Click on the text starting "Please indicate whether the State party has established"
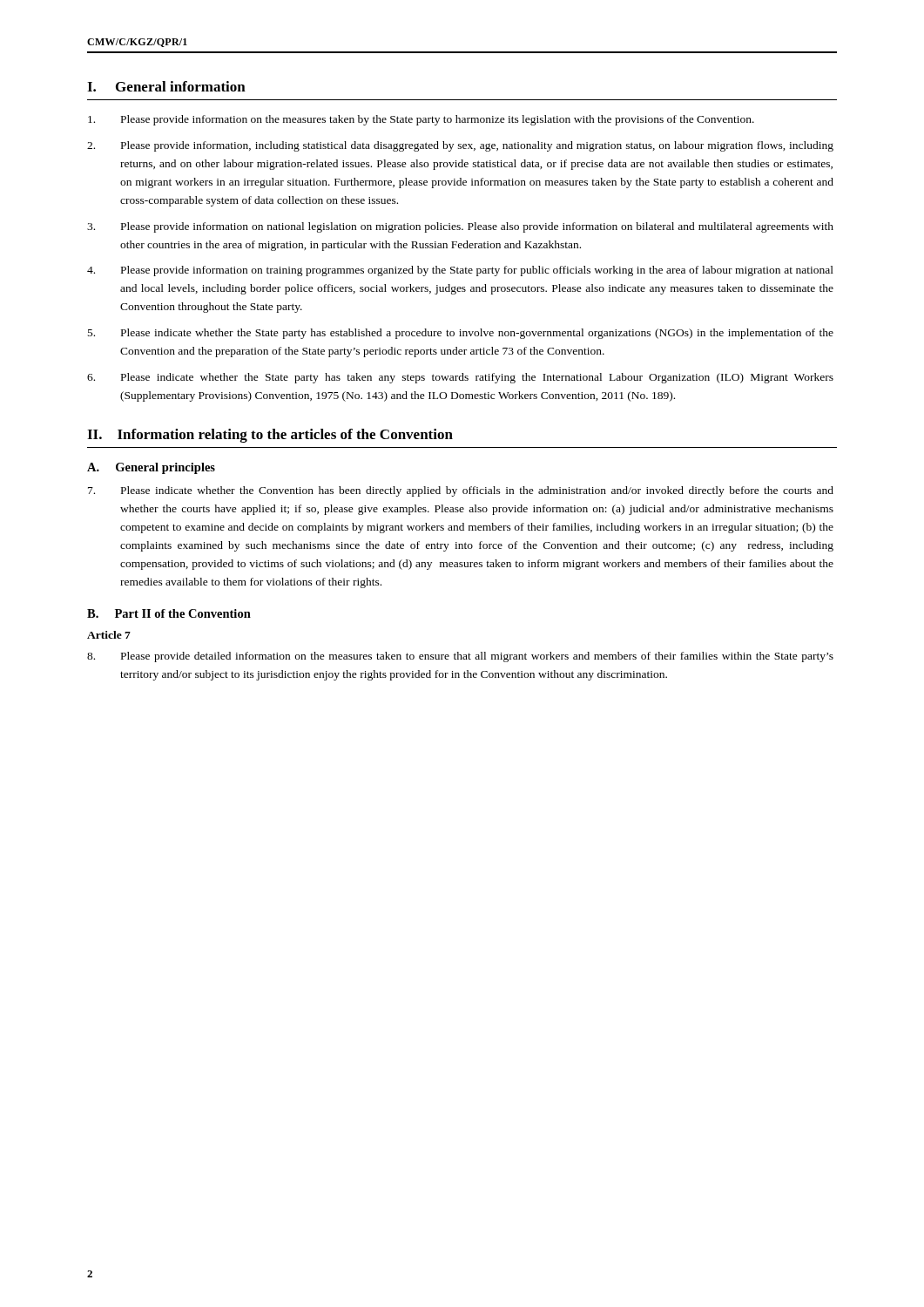 pos(460,342)
